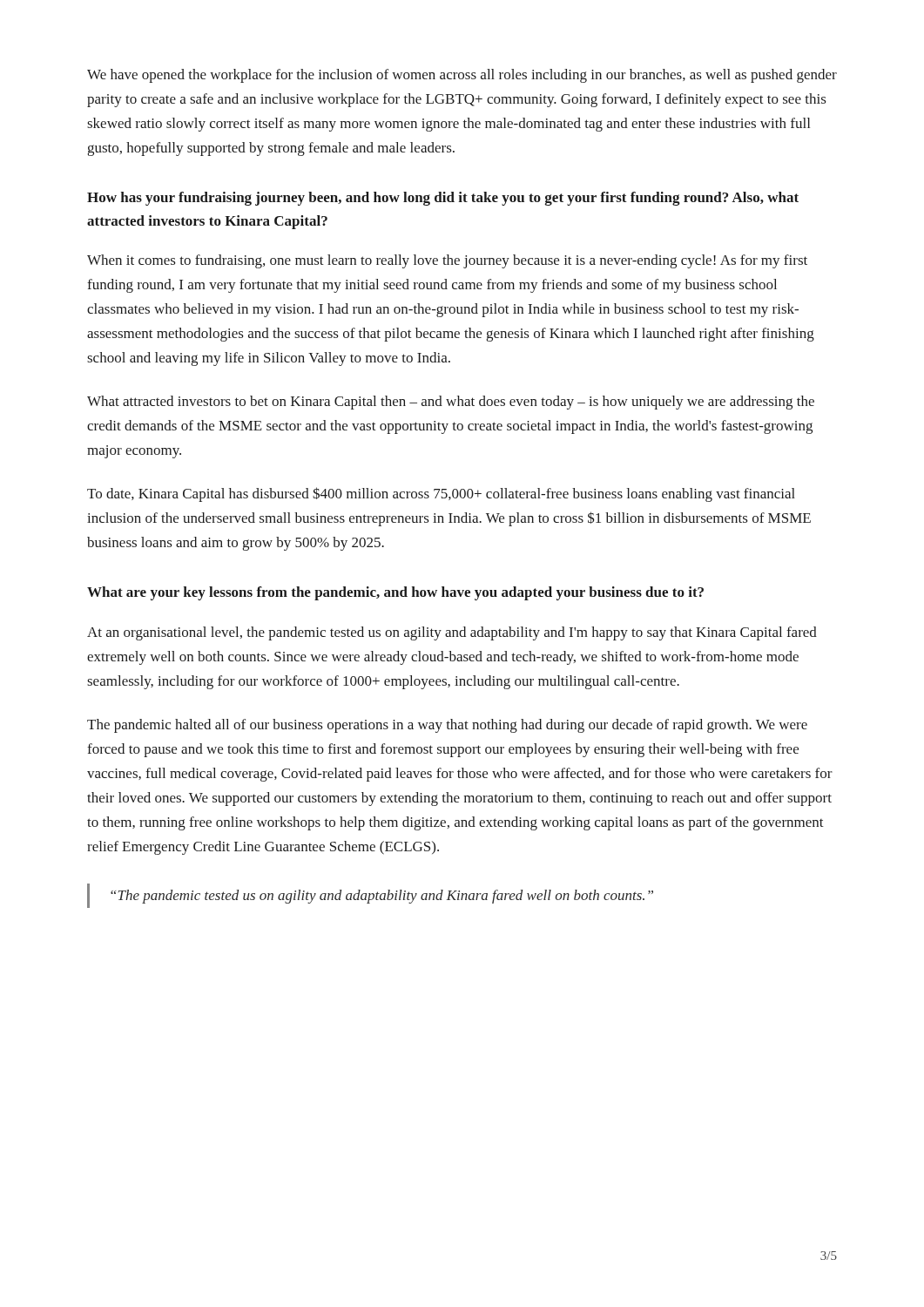
Task: Locate the text block with the text "What attracted investors to bet on"
Action: point(451,426)
